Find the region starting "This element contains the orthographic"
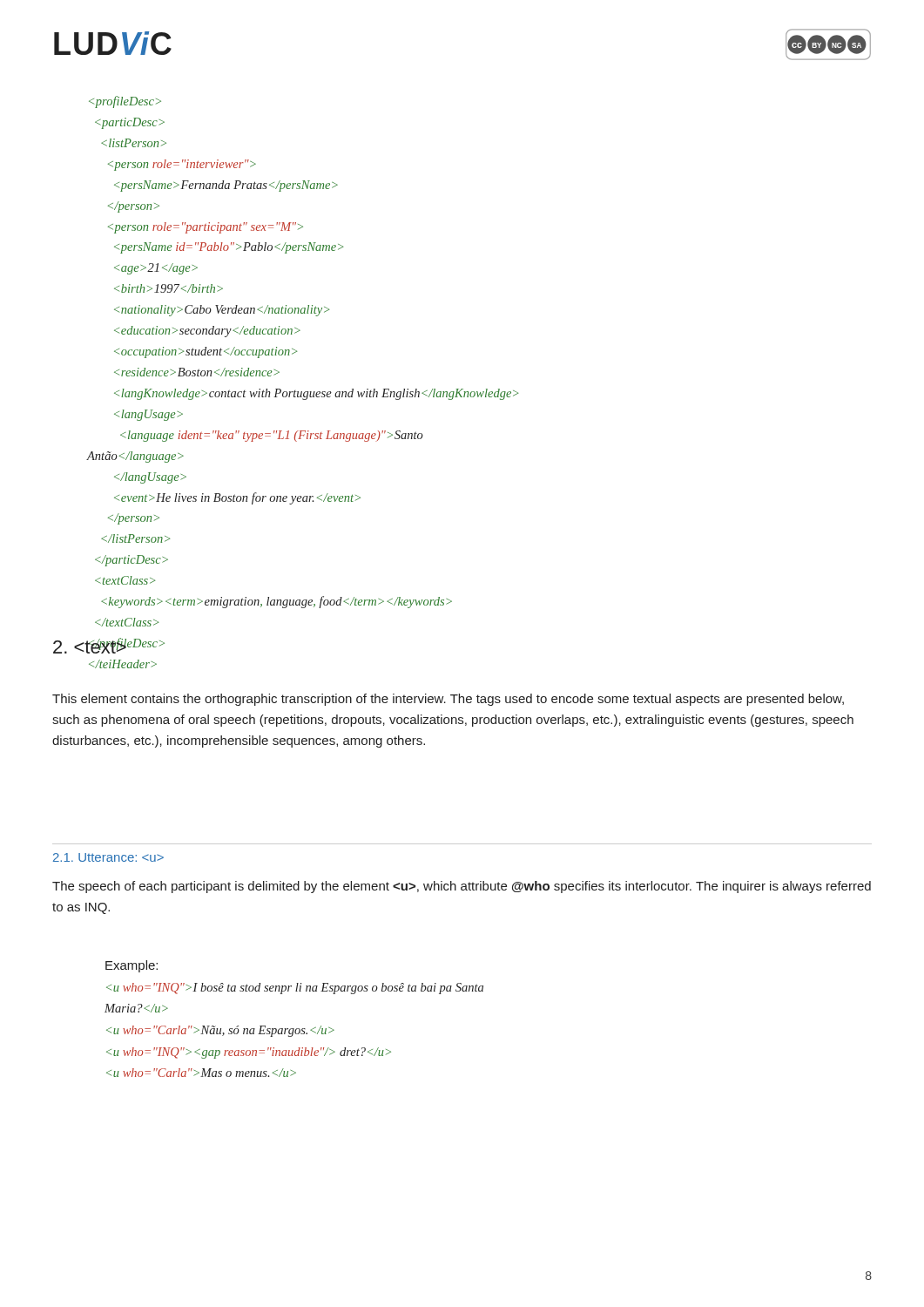 pyautogui.click(x=453, y=719)
